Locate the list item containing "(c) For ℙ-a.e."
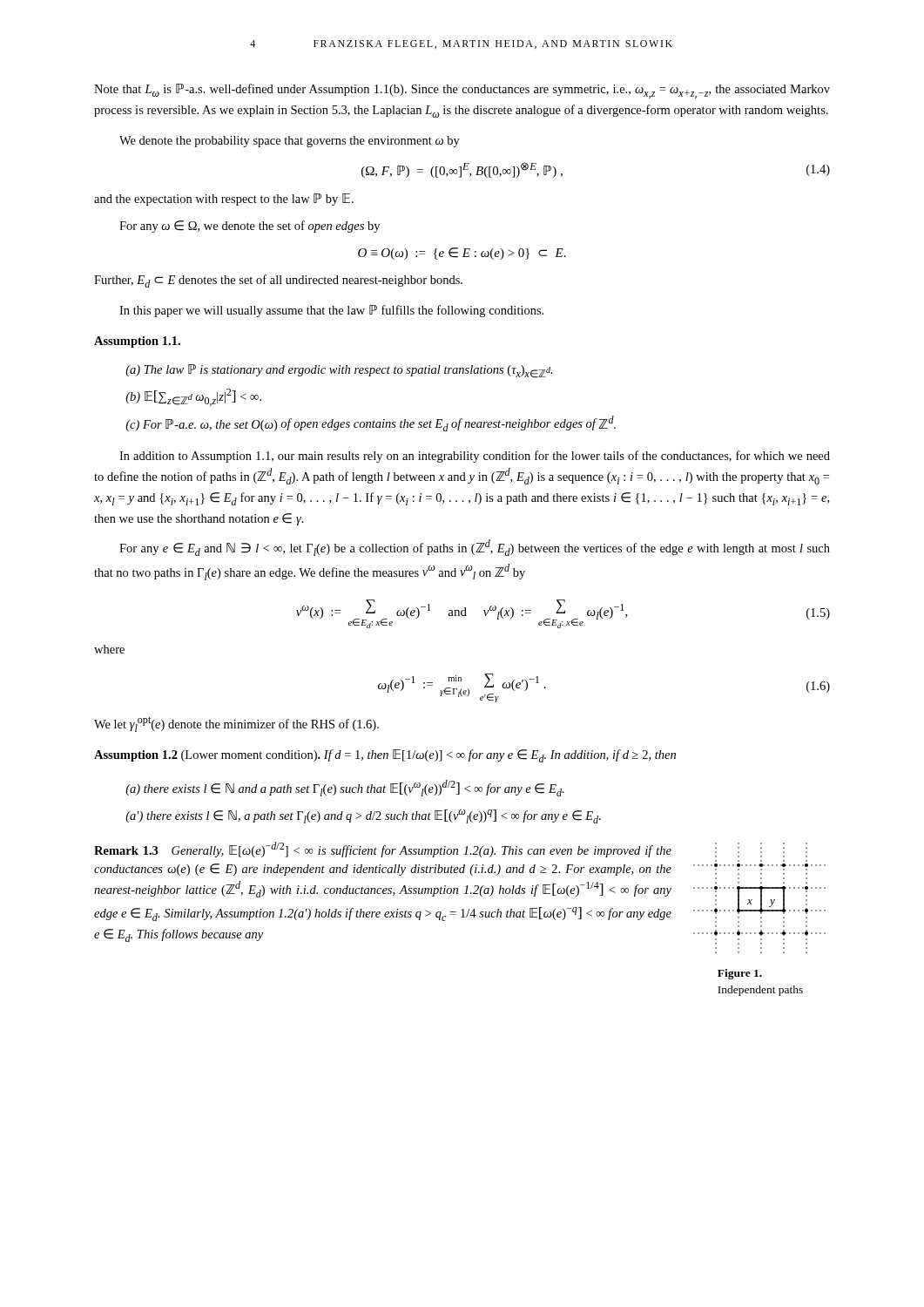The image size is (924, 1307). tap(371, 424)
